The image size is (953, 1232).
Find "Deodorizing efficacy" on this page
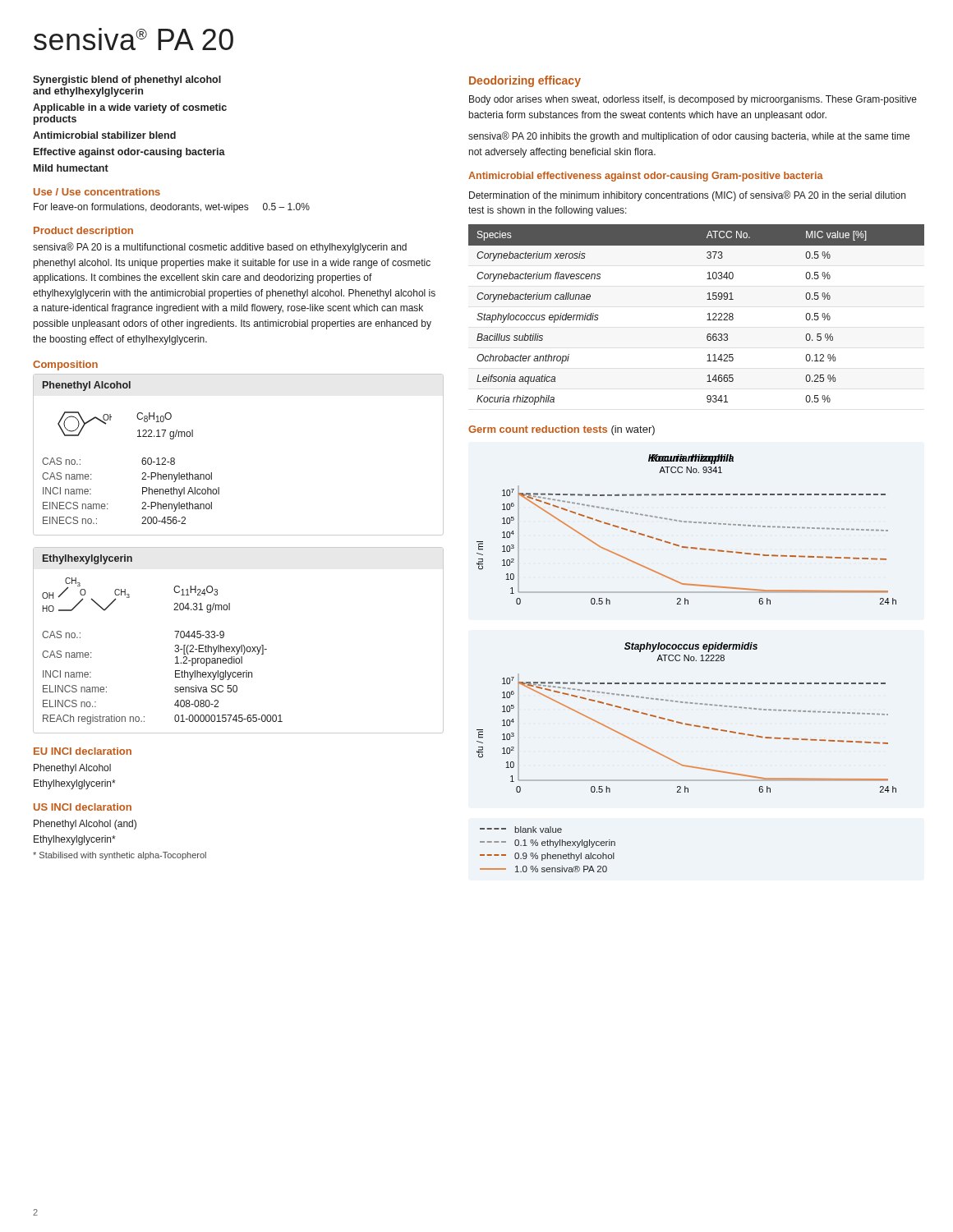(x=525, y=81)
